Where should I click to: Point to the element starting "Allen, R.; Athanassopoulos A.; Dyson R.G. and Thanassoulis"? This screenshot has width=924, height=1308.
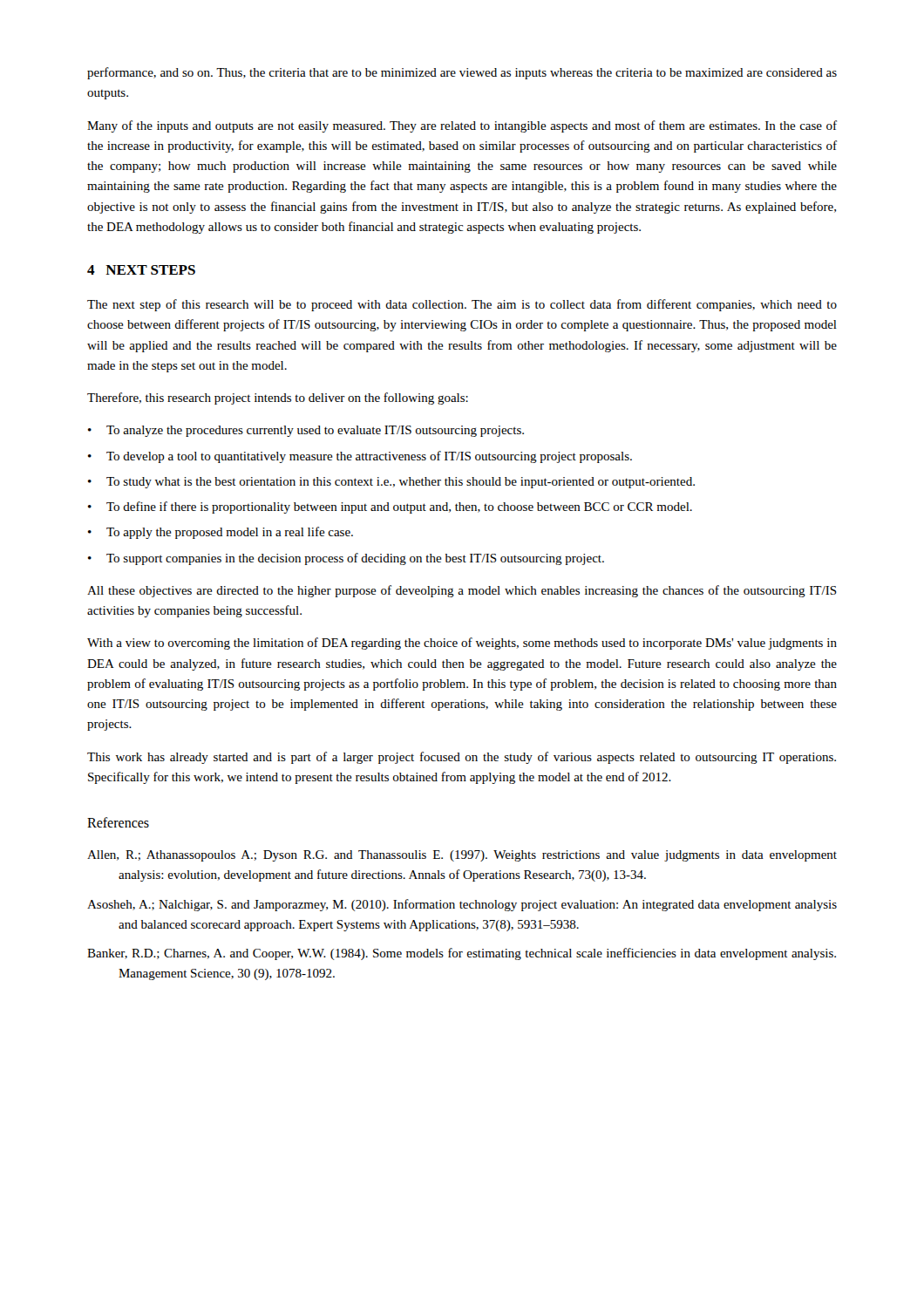pyautogui.click(x=462, y=865)
